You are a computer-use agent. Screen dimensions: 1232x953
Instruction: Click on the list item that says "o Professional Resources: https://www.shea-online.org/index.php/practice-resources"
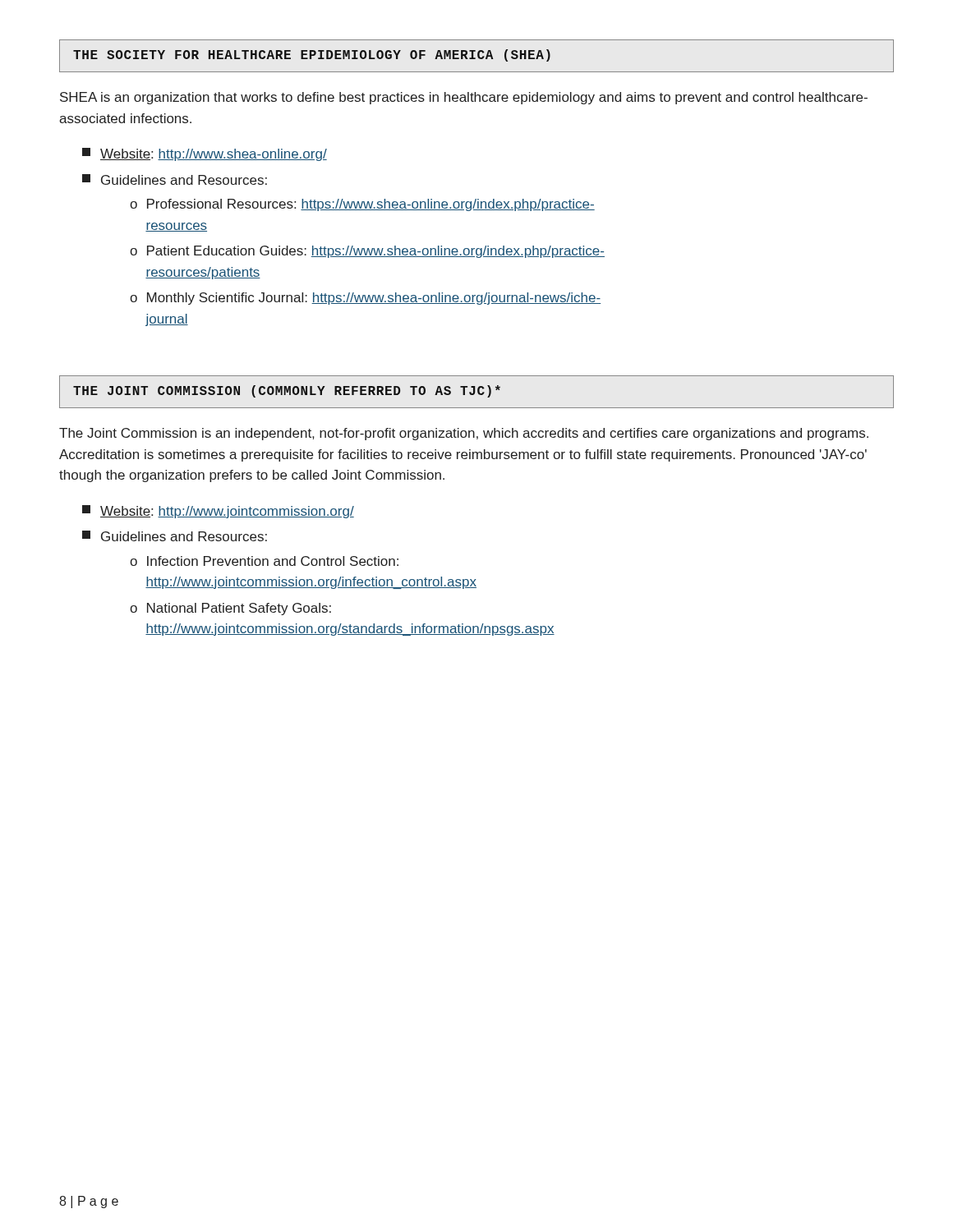tap(512, 215)
